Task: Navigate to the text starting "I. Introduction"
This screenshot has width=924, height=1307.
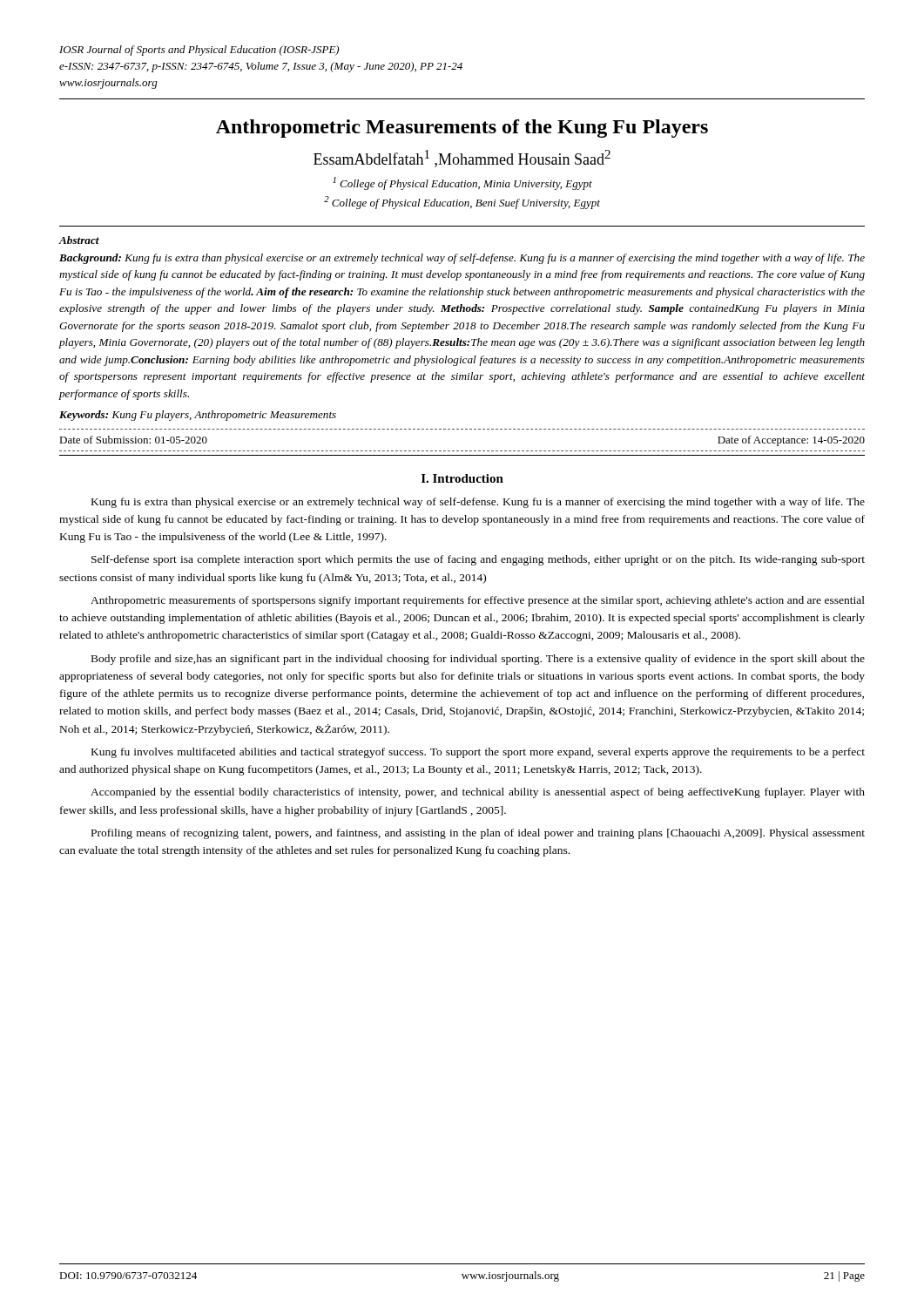Action: 462,478
